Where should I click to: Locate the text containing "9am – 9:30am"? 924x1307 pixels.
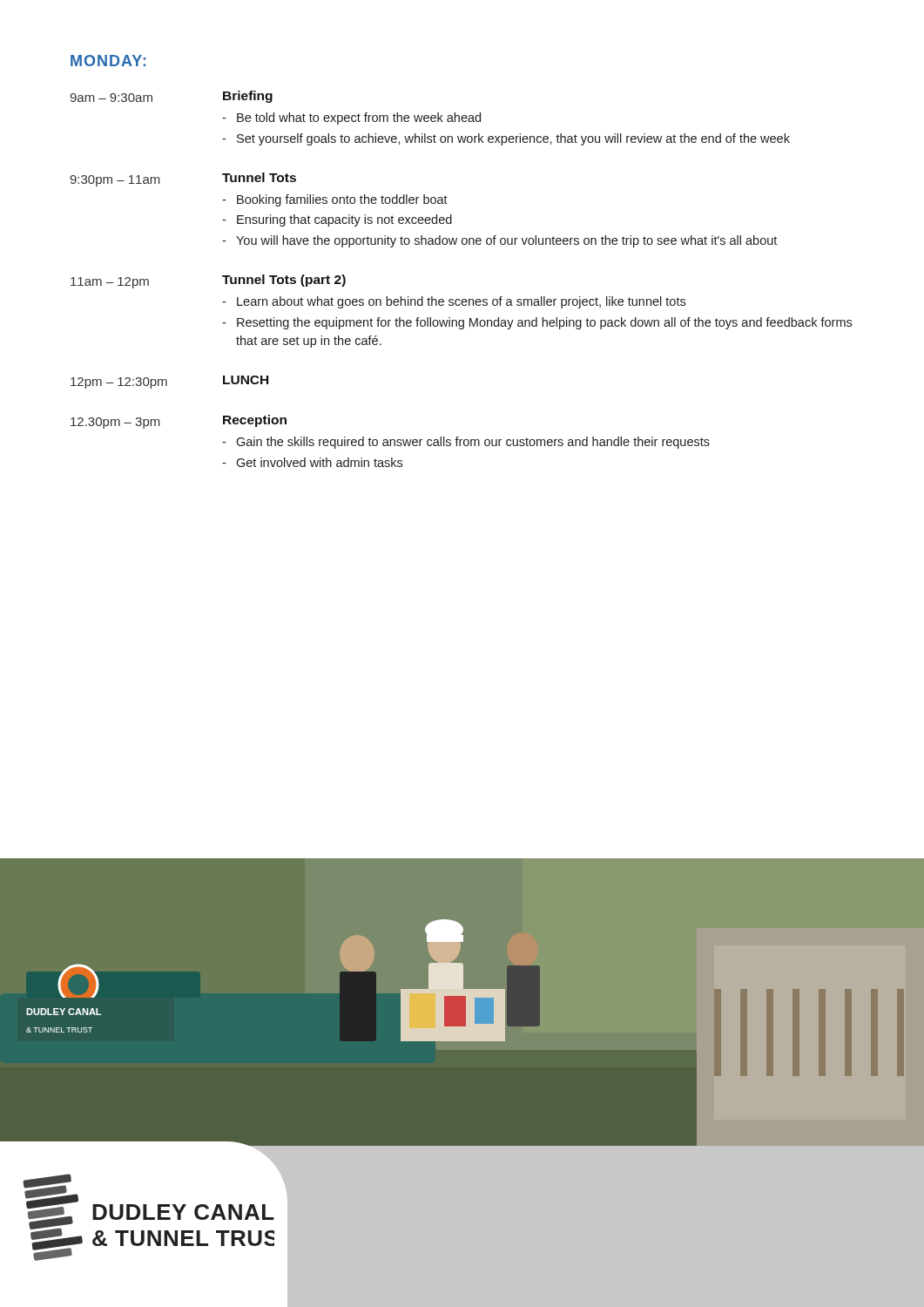pyautogui.click(x=111, y=97)
